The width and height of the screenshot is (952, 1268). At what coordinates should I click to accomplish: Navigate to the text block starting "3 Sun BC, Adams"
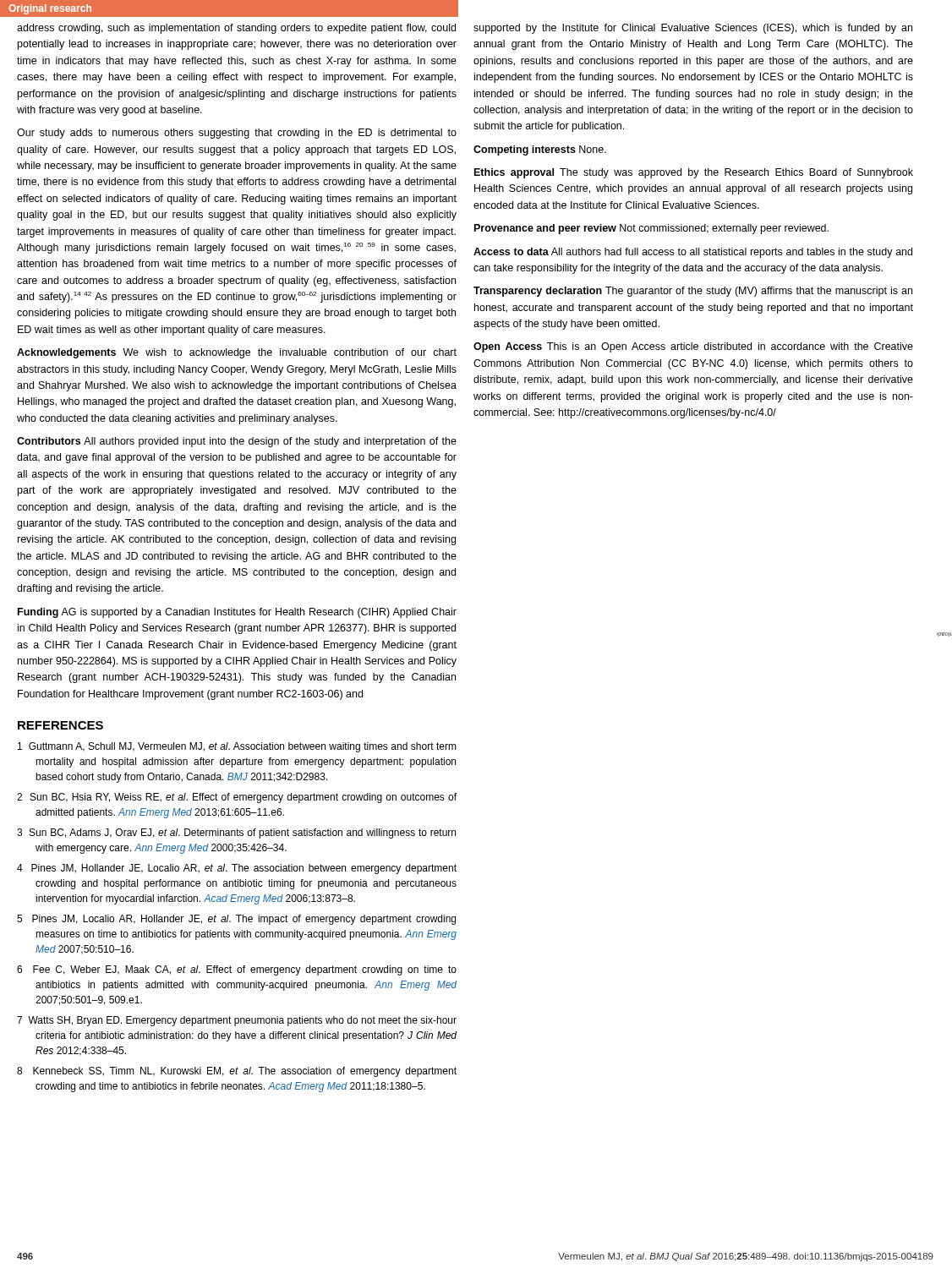point(237,840)
